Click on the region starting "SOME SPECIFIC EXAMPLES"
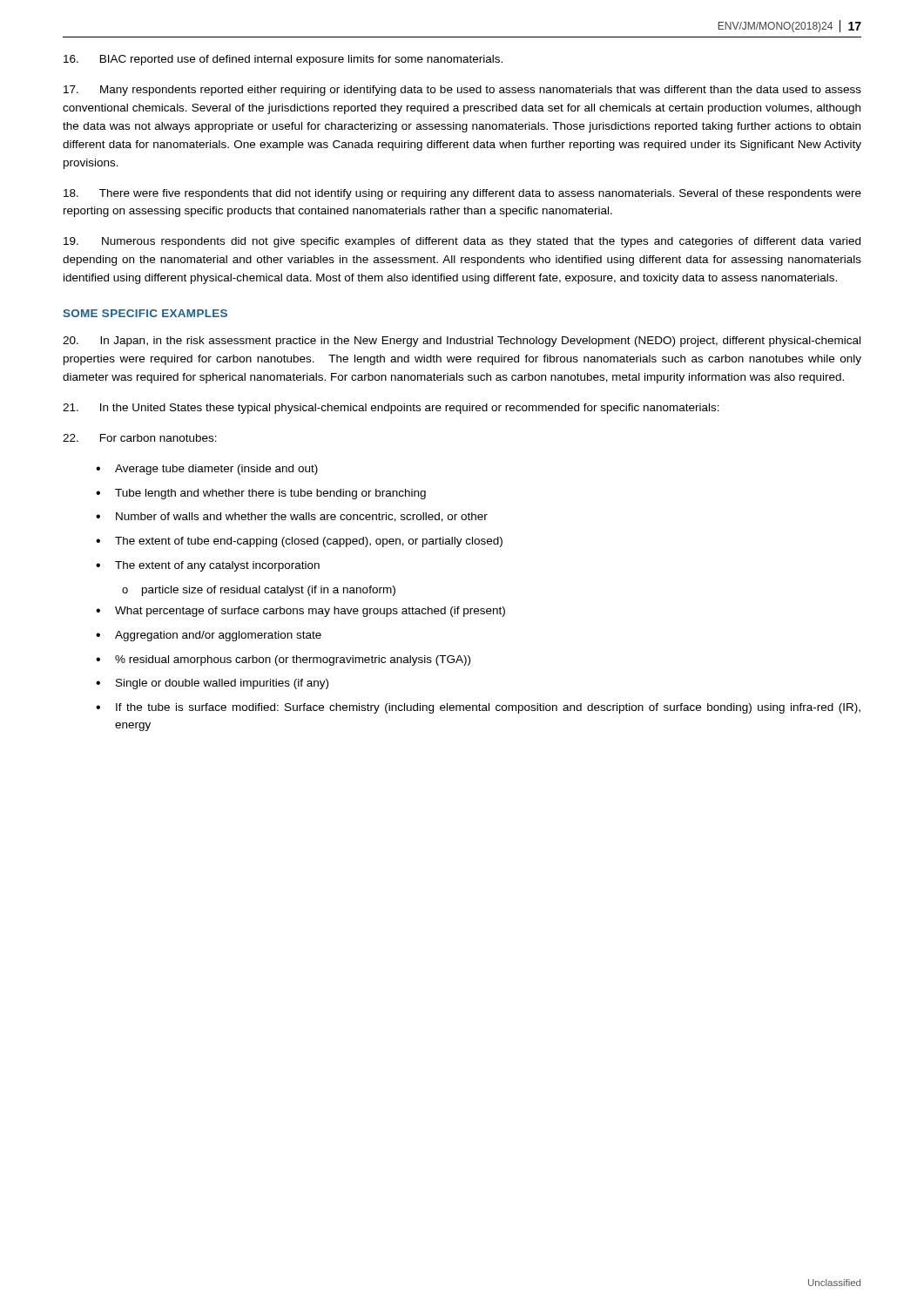The height and width of the screenshot is (1307, 924). [x=145, y=313]
